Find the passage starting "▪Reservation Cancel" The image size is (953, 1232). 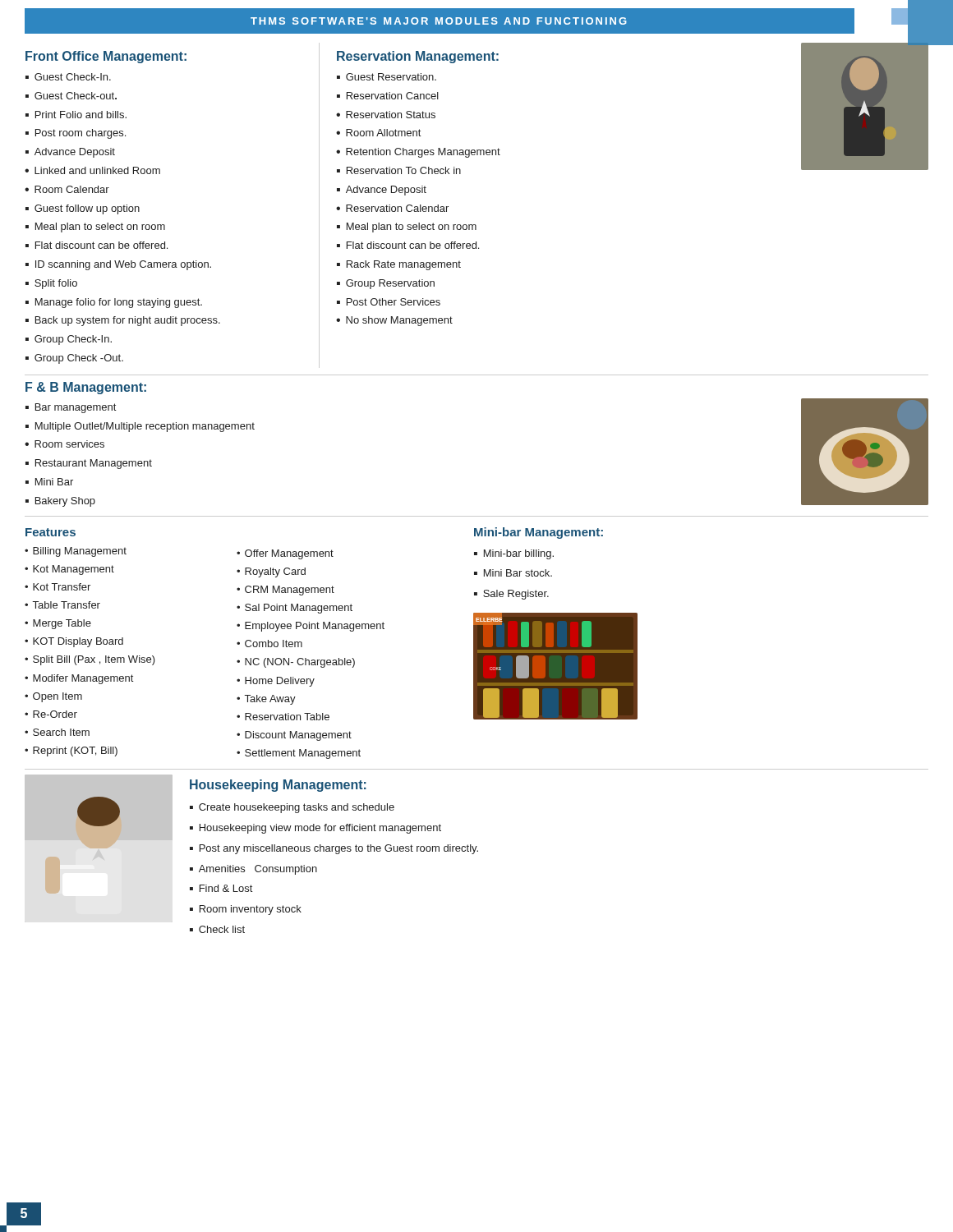tap(387, 96)
